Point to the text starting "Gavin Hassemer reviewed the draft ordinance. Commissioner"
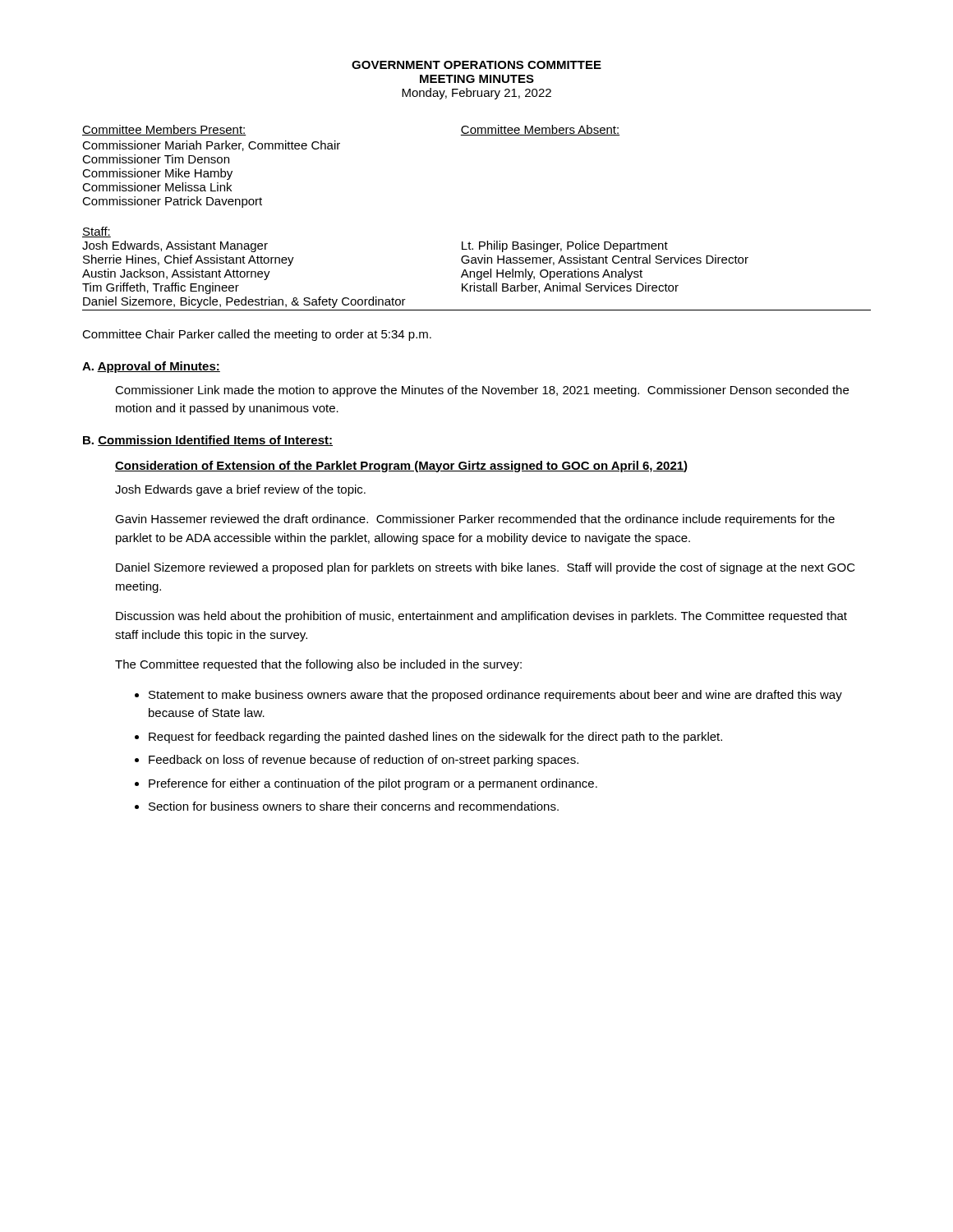The image size is (953, 1232). pos(475,528)
